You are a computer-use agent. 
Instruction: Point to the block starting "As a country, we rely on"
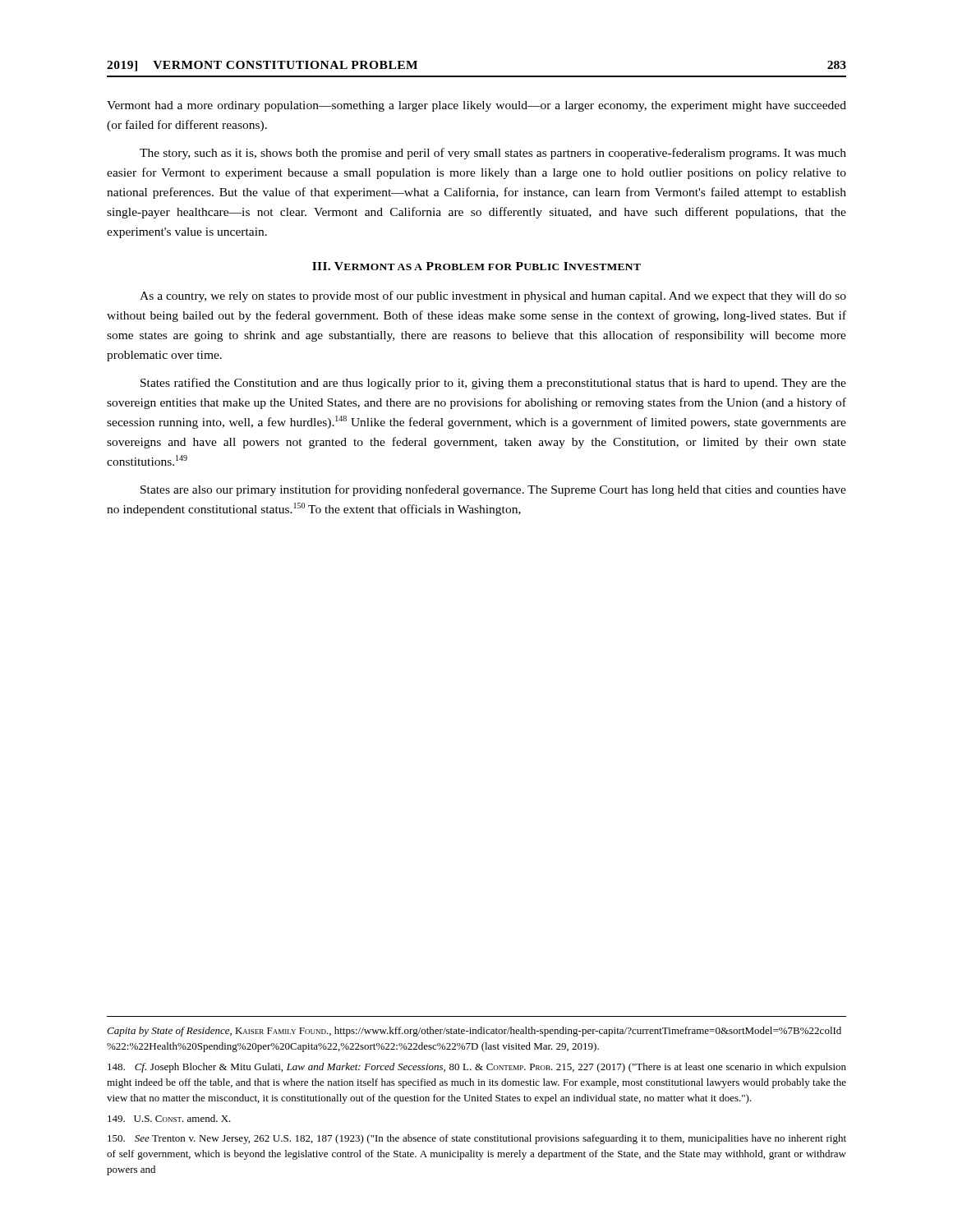[476, 325]
